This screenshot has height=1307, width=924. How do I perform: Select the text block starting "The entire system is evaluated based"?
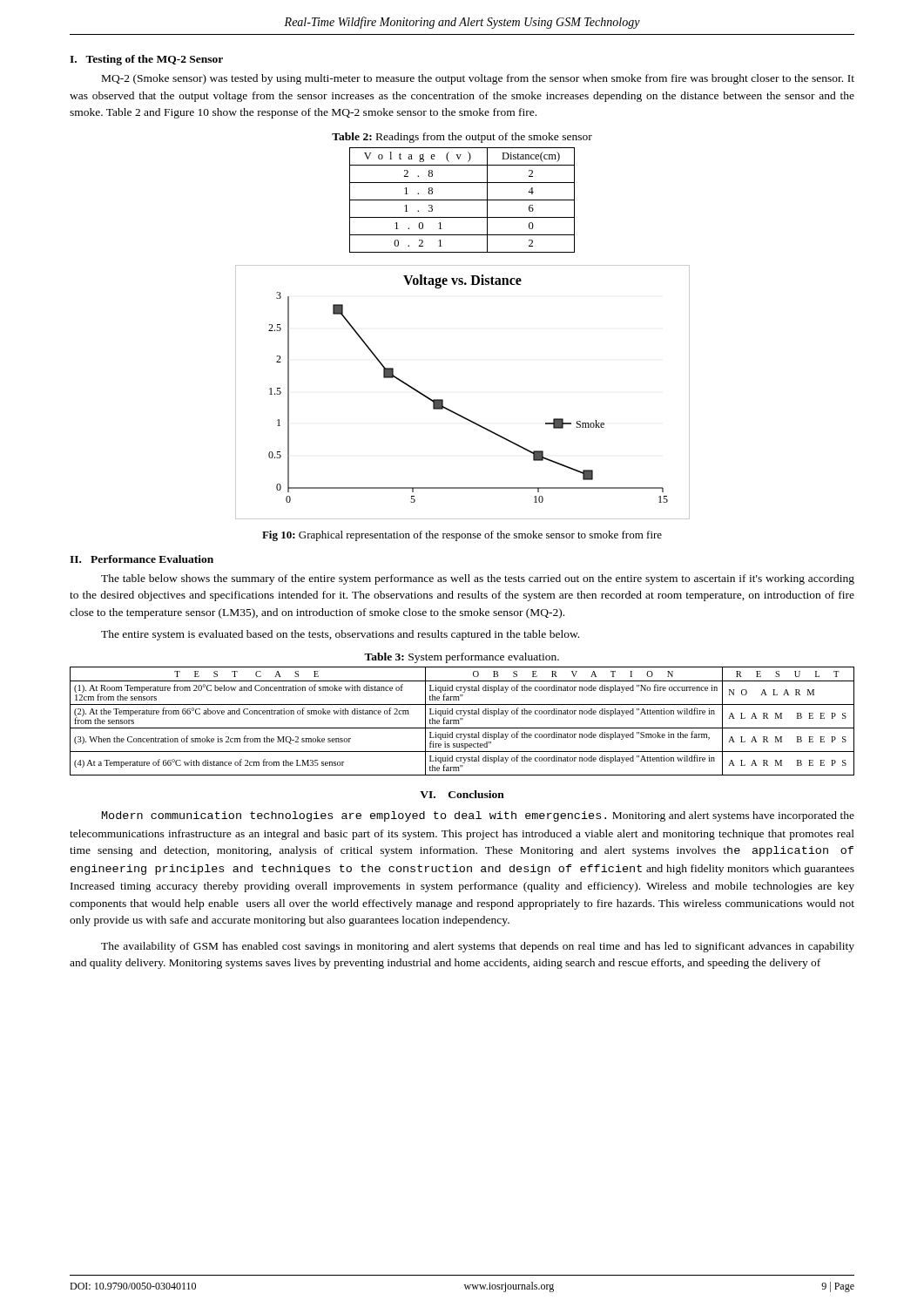[x=341, y=634]
